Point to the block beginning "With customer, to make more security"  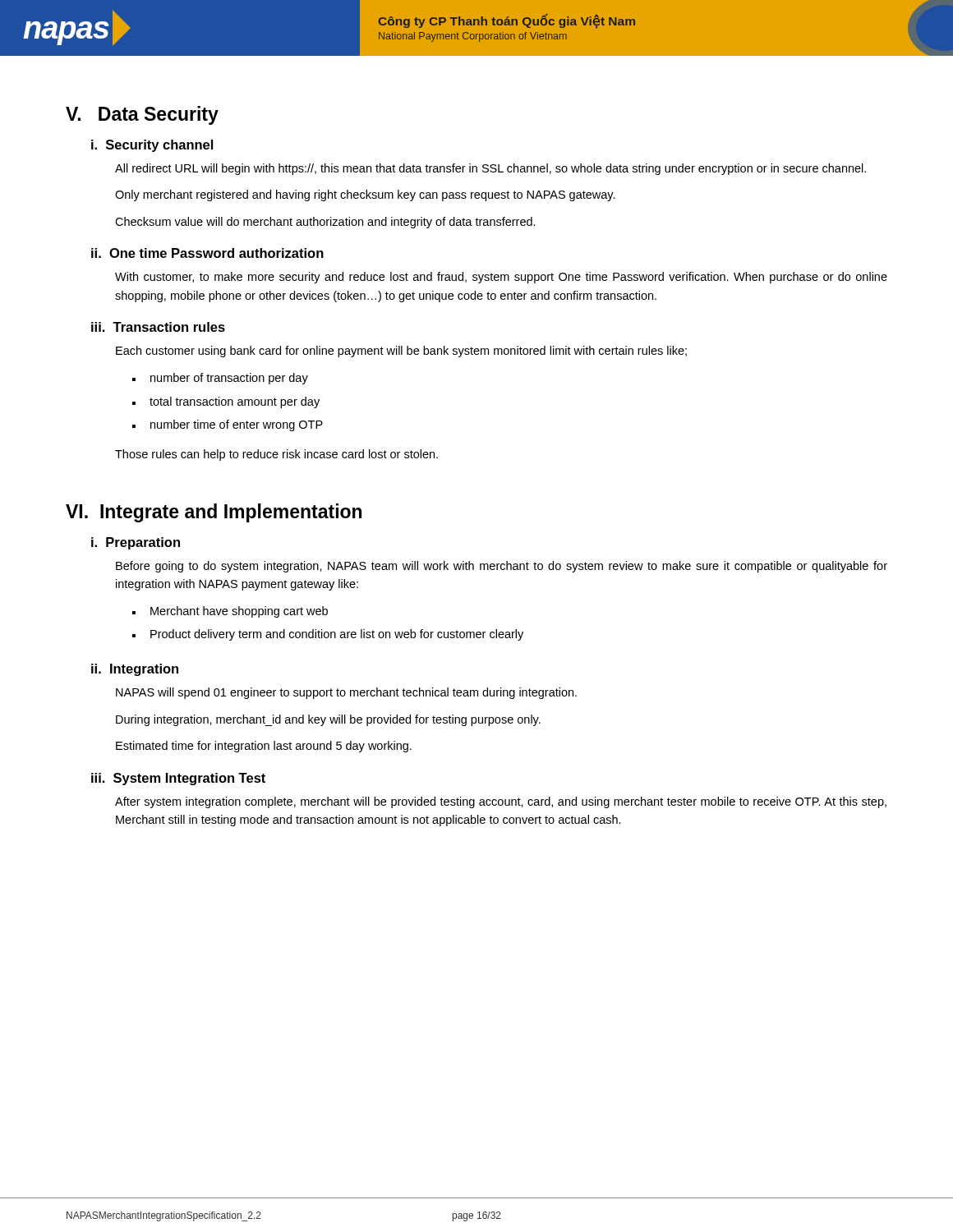501,286
